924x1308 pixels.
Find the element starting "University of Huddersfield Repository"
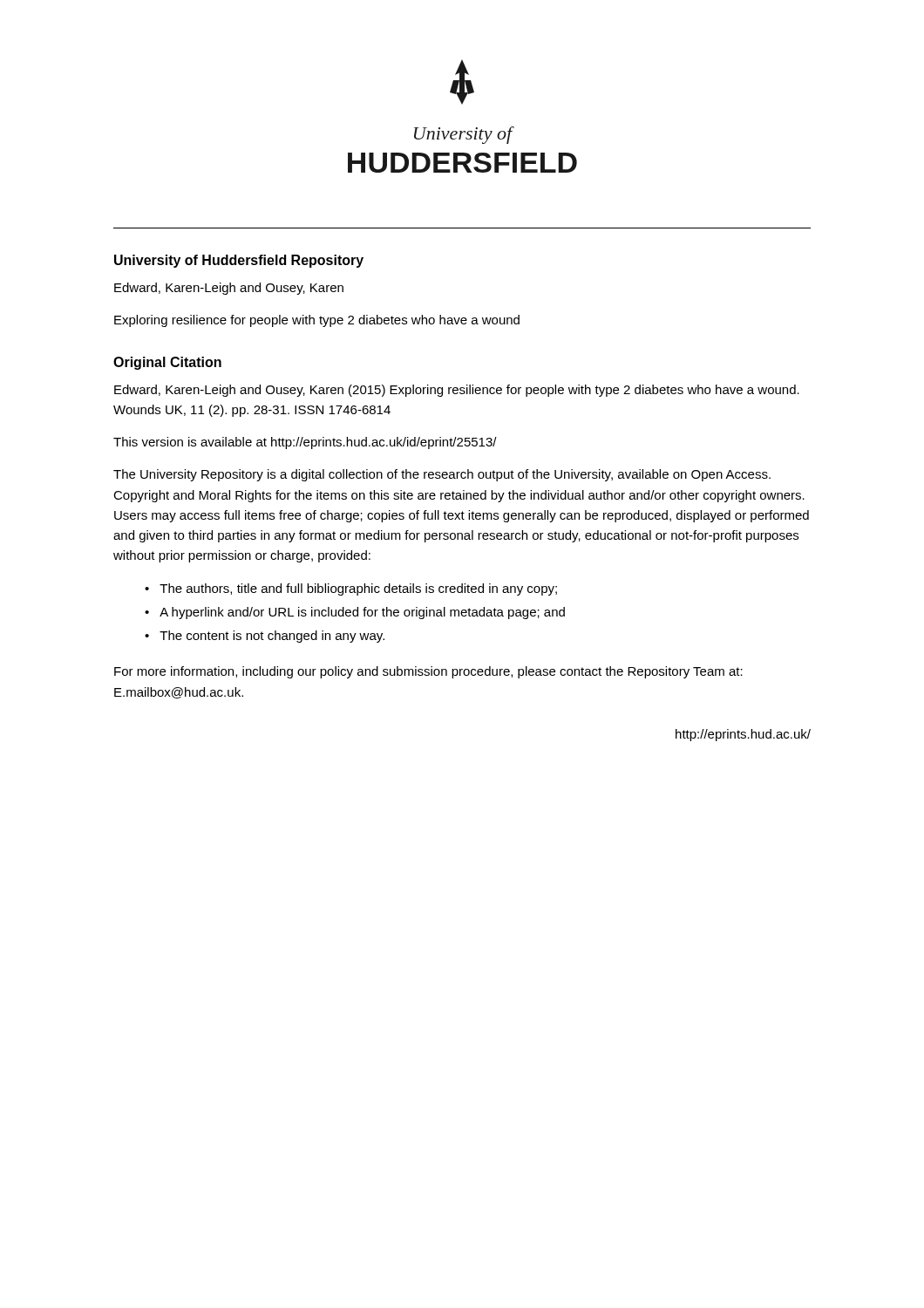(x=238, y=260)
